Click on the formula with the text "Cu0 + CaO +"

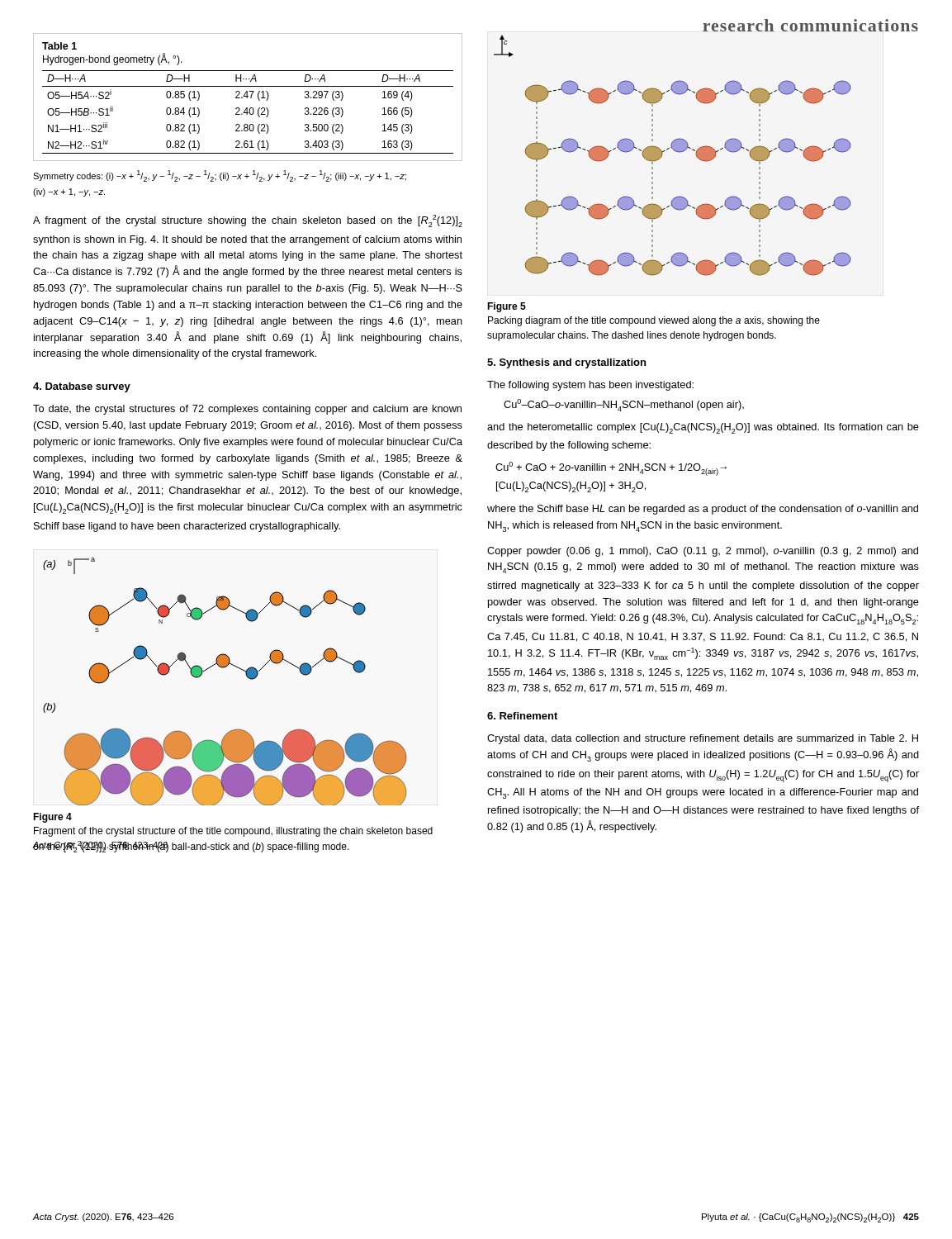[x=612, y=477]
